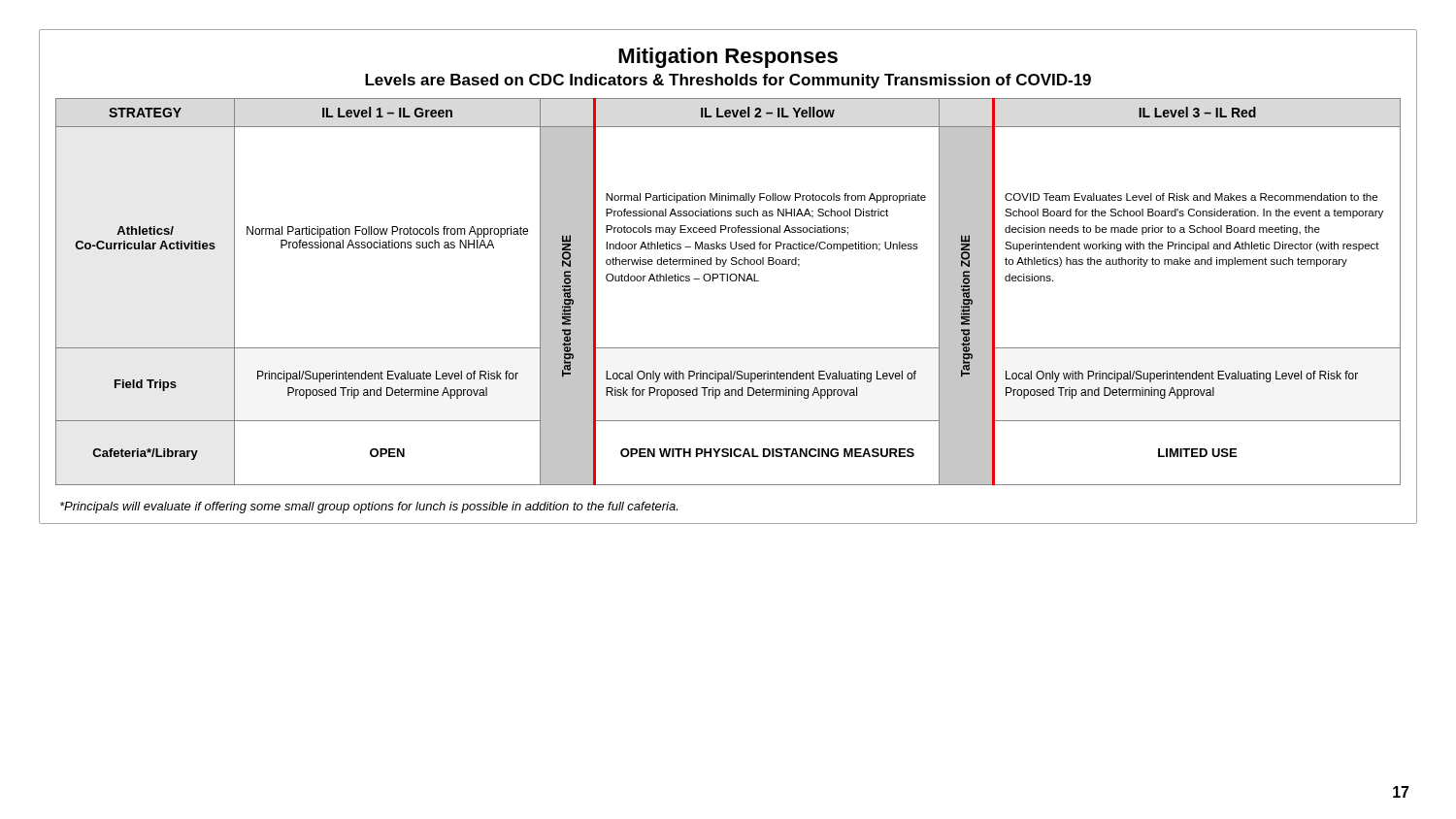Viewport: 1456px width, 819px height.
Task: Find the table
Action: [x=728, y=292]
